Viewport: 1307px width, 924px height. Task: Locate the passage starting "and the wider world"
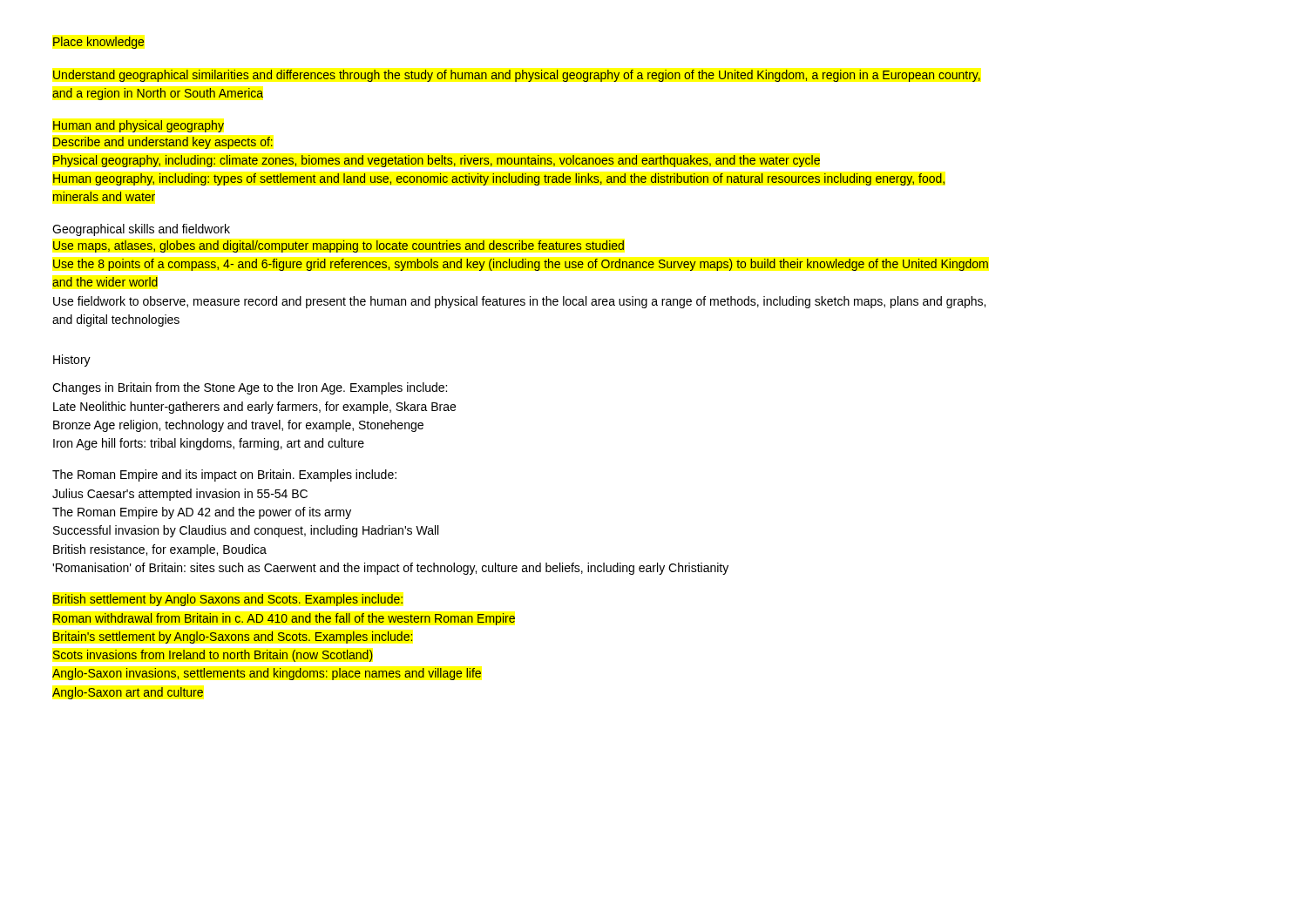[105, 283]
